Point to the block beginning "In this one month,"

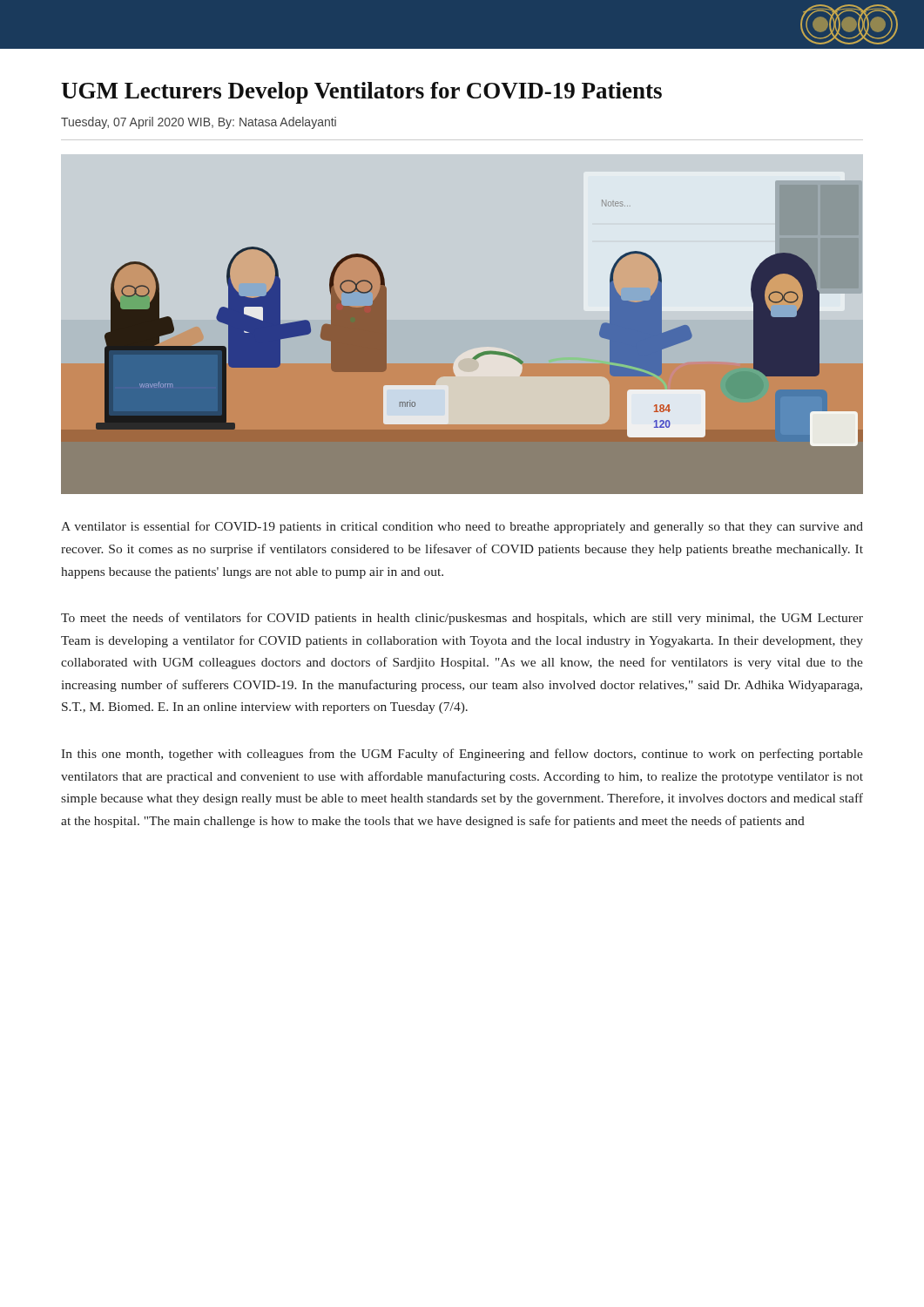(x=462, y=787)
